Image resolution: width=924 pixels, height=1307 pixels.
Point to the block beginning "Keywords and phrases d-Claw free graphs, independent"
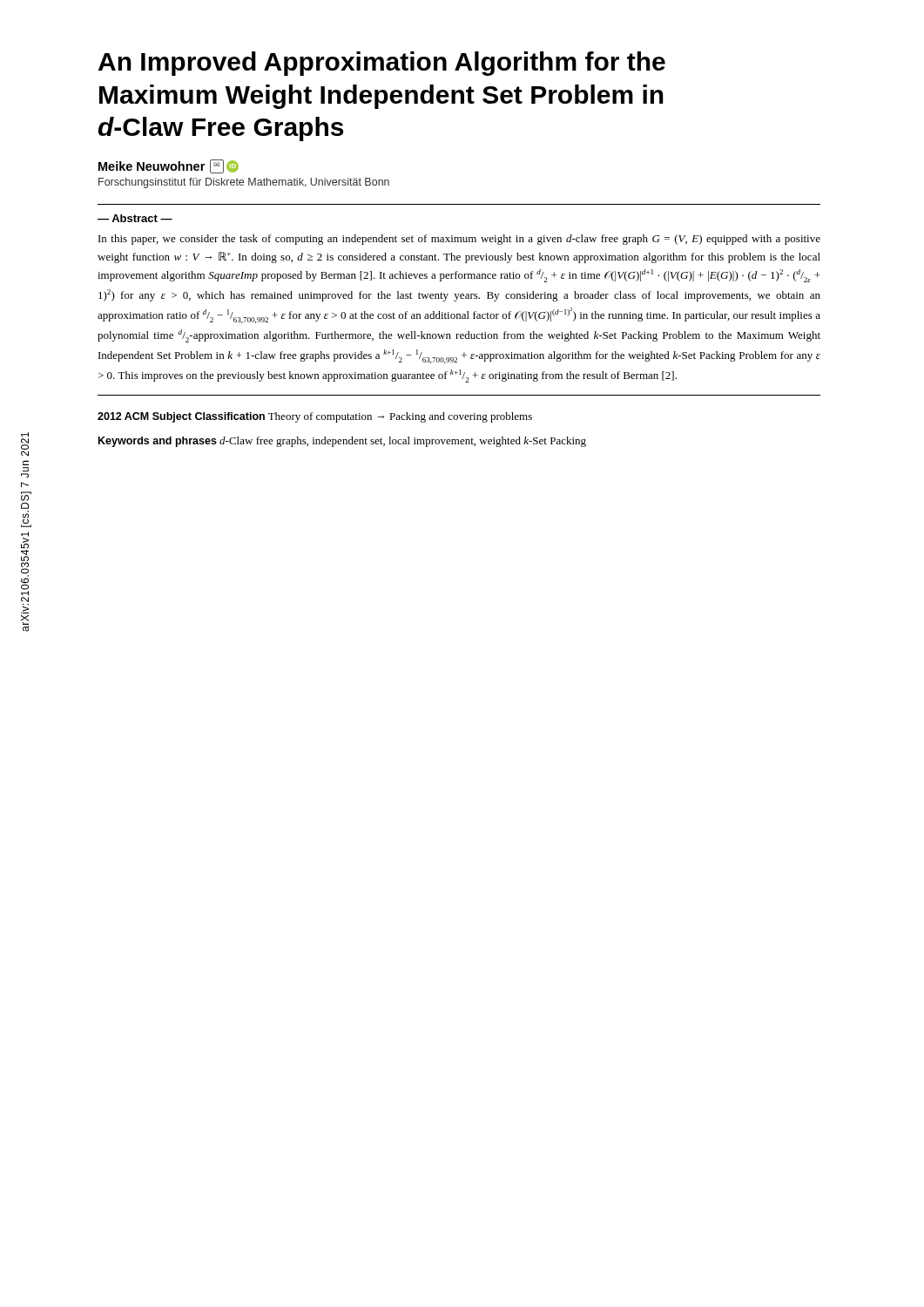[x=342, y=440]
